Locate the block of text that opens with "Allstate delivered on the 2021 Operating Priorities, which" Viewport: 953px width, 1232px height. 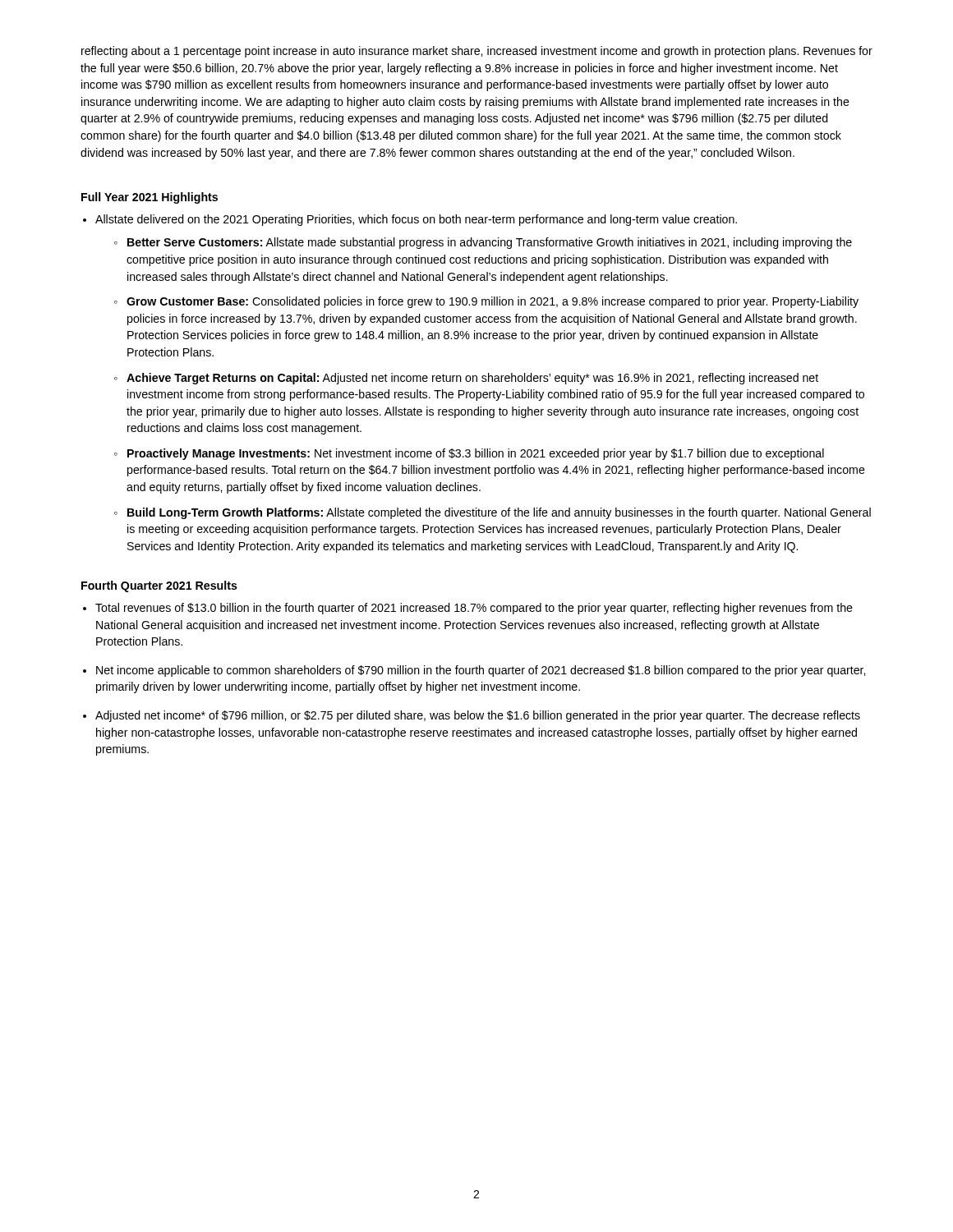click(476, 383)
